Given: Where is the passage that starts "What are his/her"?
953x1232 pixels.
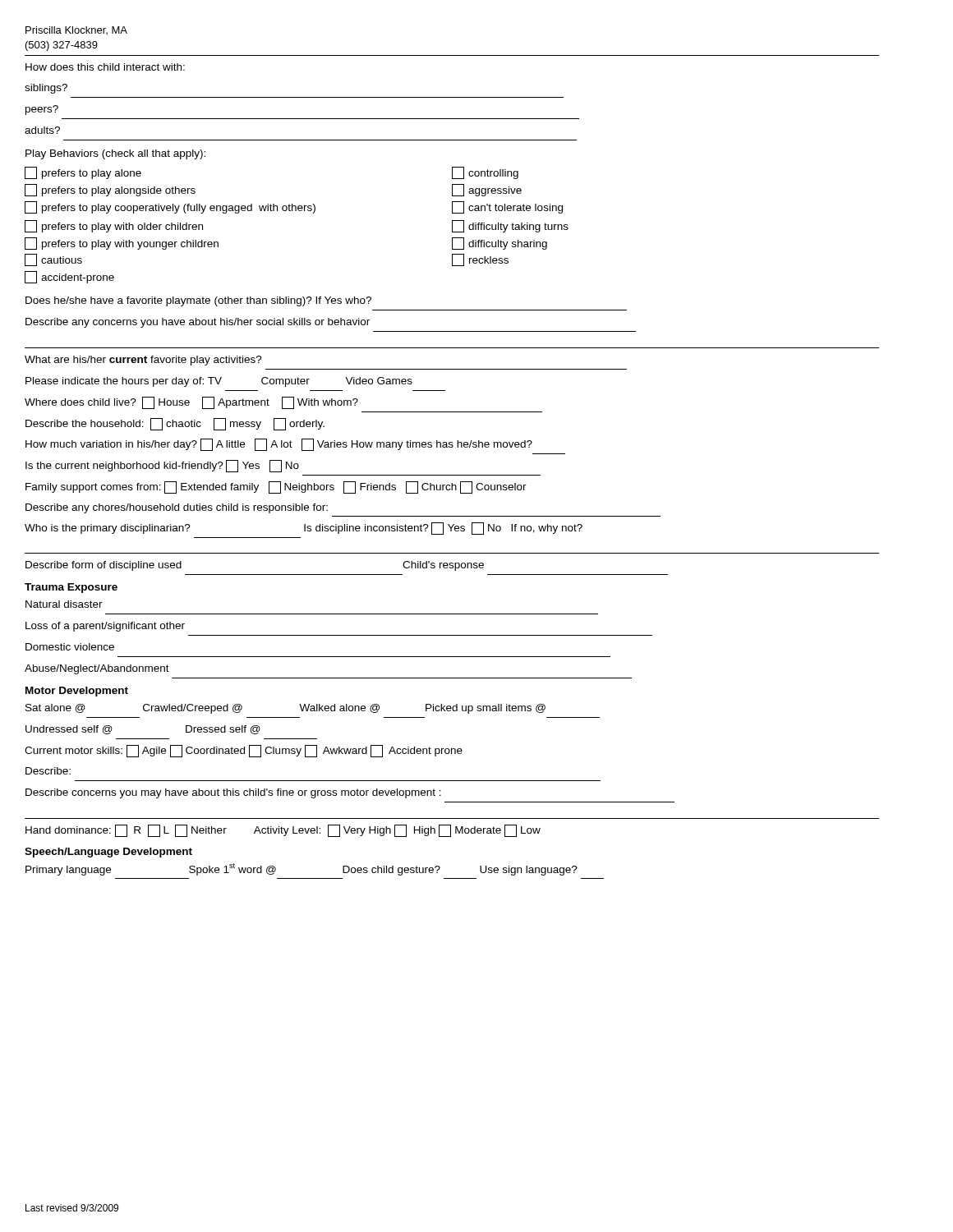Looking at the screenshot, I should pyautogui.click(x=326, y=361).
